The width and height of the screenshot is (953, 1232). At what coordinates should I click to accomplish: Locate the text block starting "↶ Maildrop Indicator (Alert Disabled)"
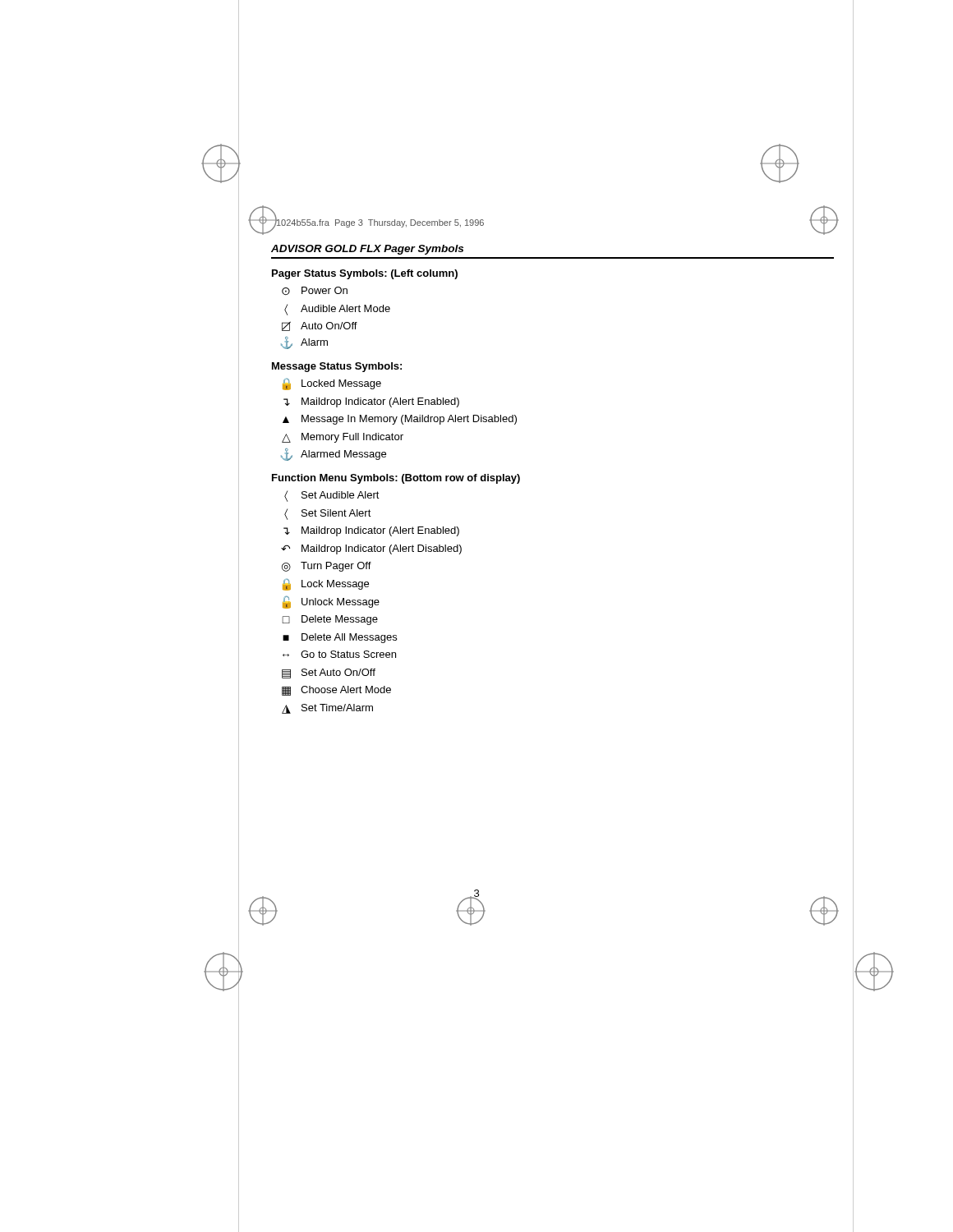point(371,549)
